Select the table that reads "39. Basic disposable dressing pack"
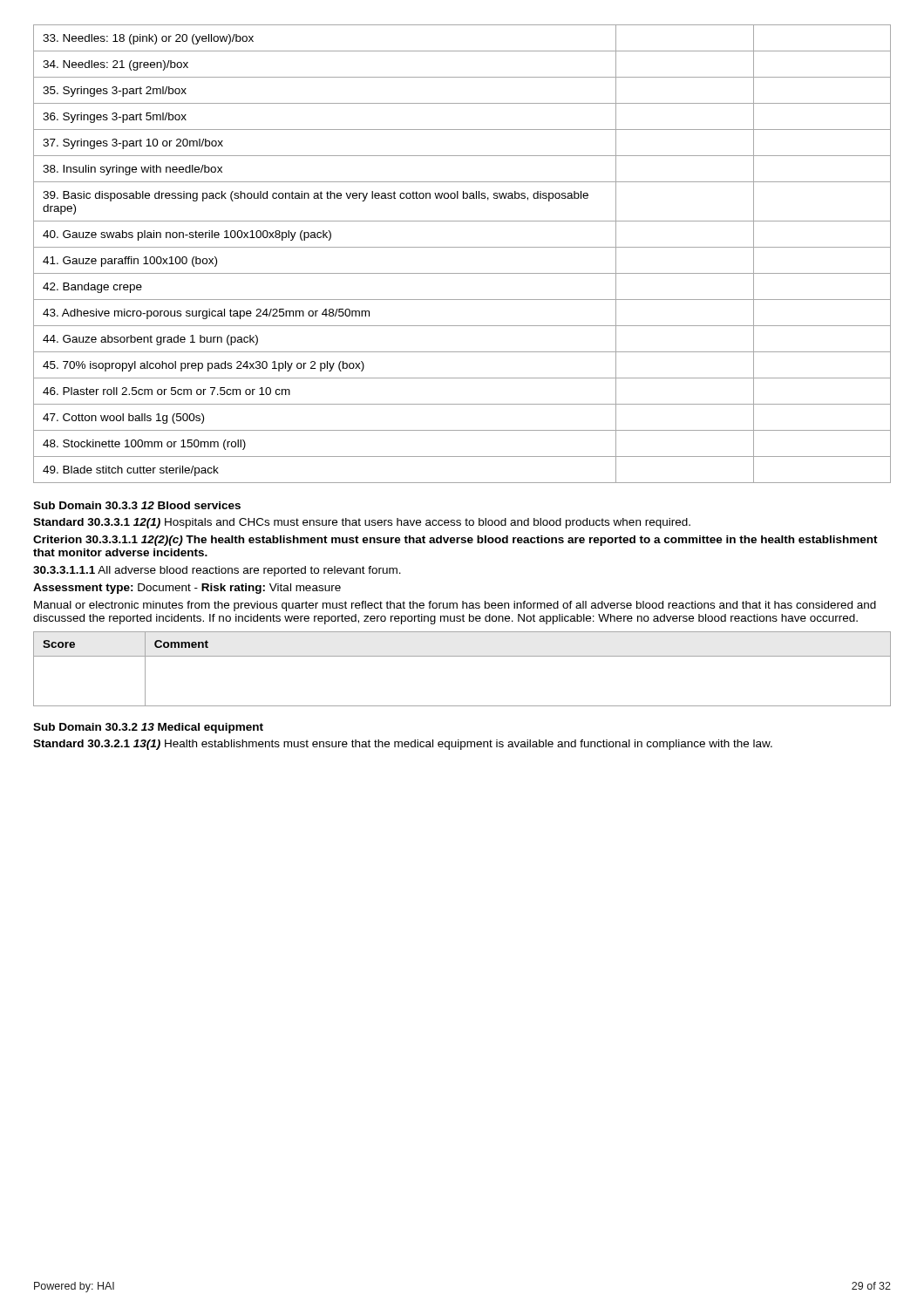 462,254
